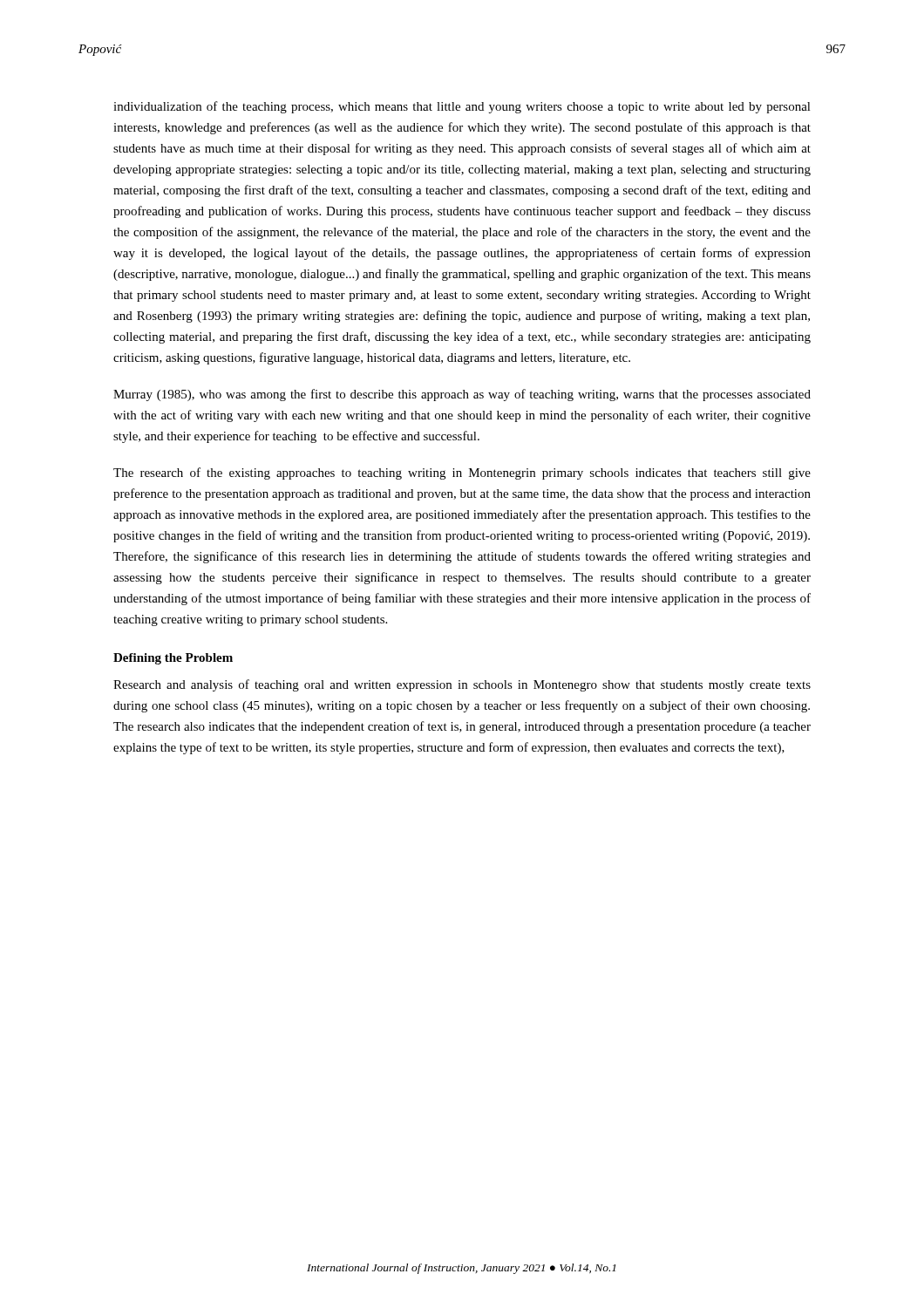924x1308 pixels.
Task: Click where it says "Defining the Problem"
Action: point(173,657)
